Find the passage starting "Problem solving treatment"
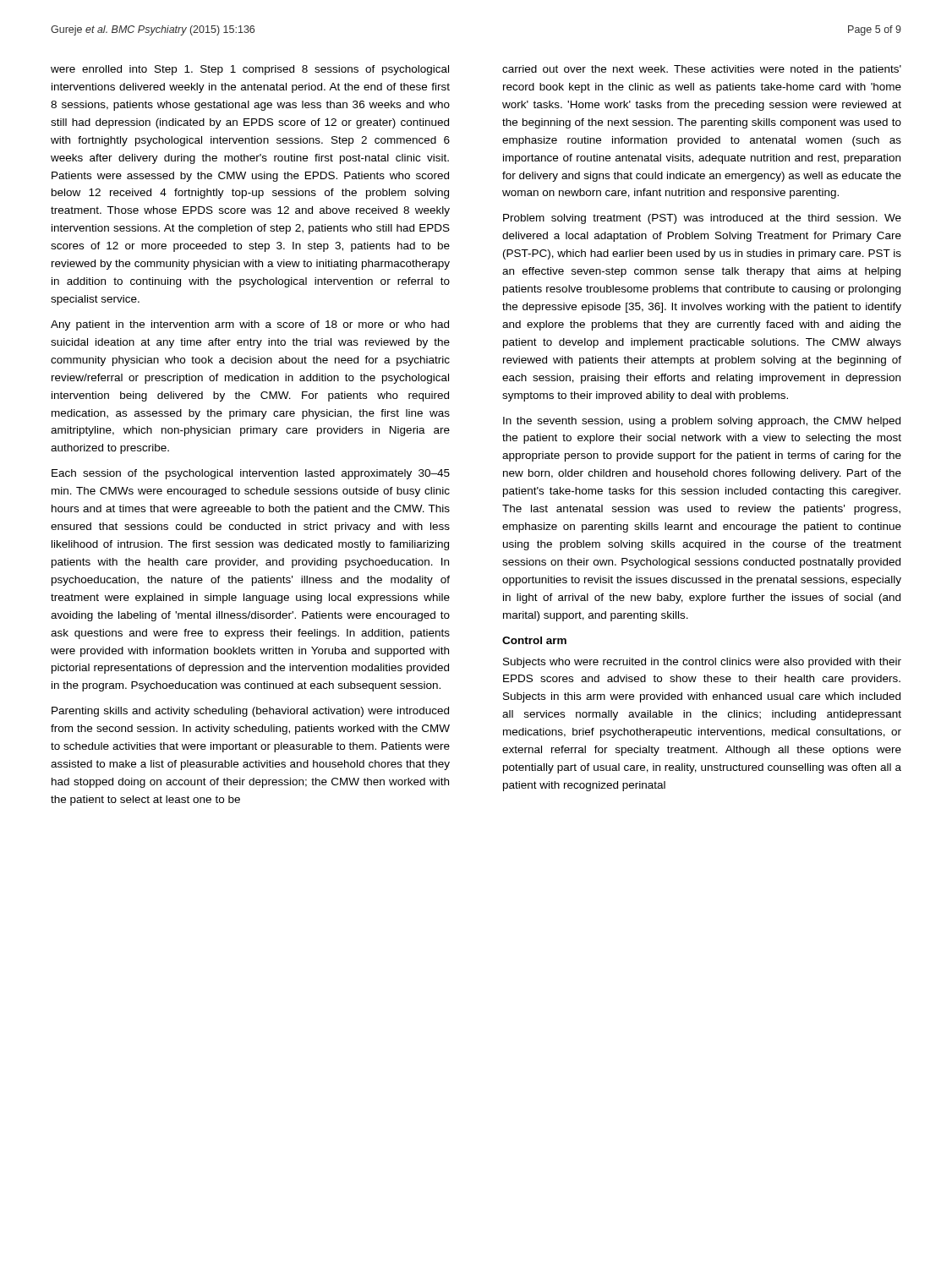The width and height of the screenshot is (952, 1268). click(x=702, y=307)
